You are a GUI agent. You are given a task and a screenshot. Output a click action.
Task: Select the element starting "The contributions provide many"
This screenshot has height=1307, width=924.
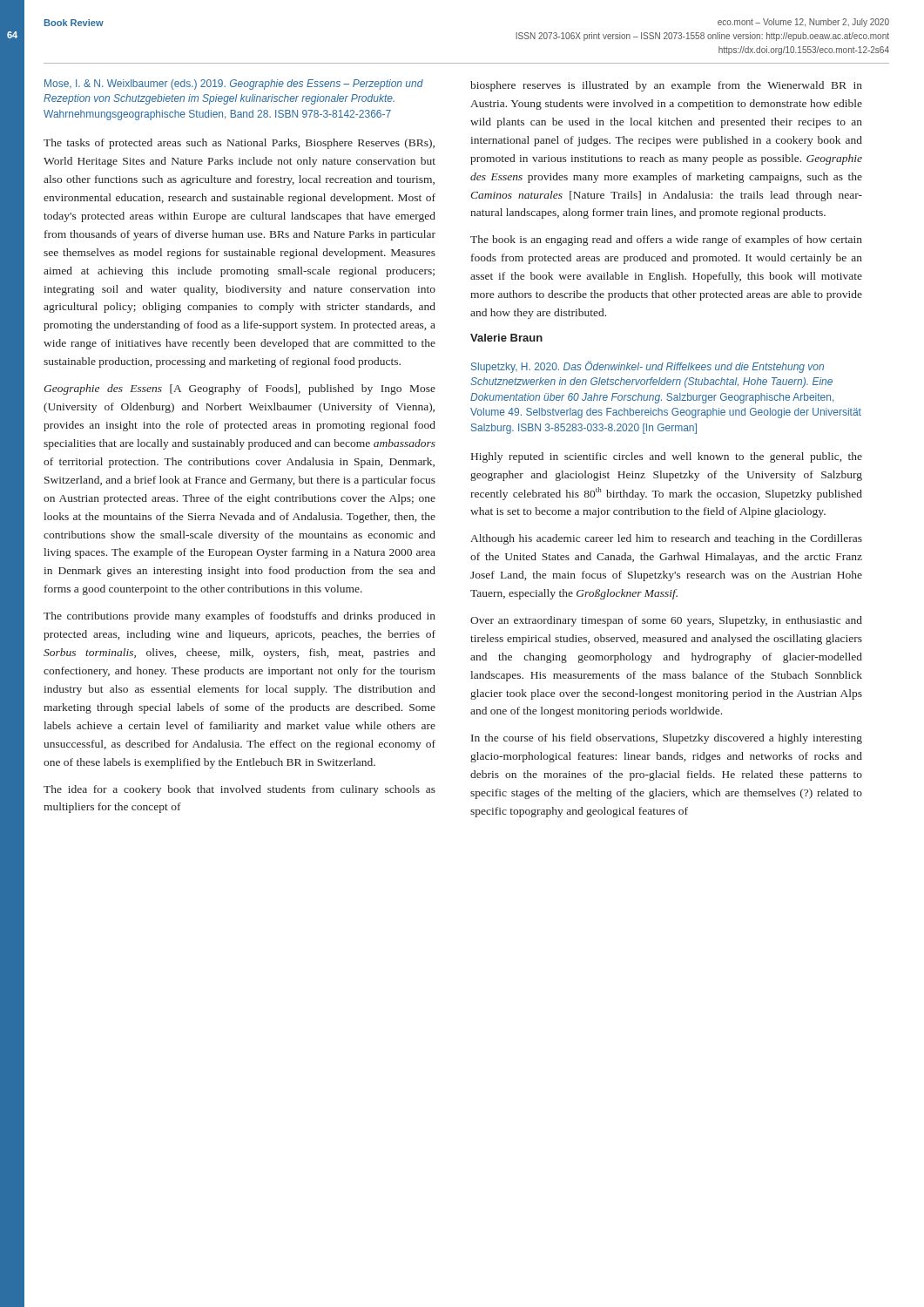[x=240, y=689]
